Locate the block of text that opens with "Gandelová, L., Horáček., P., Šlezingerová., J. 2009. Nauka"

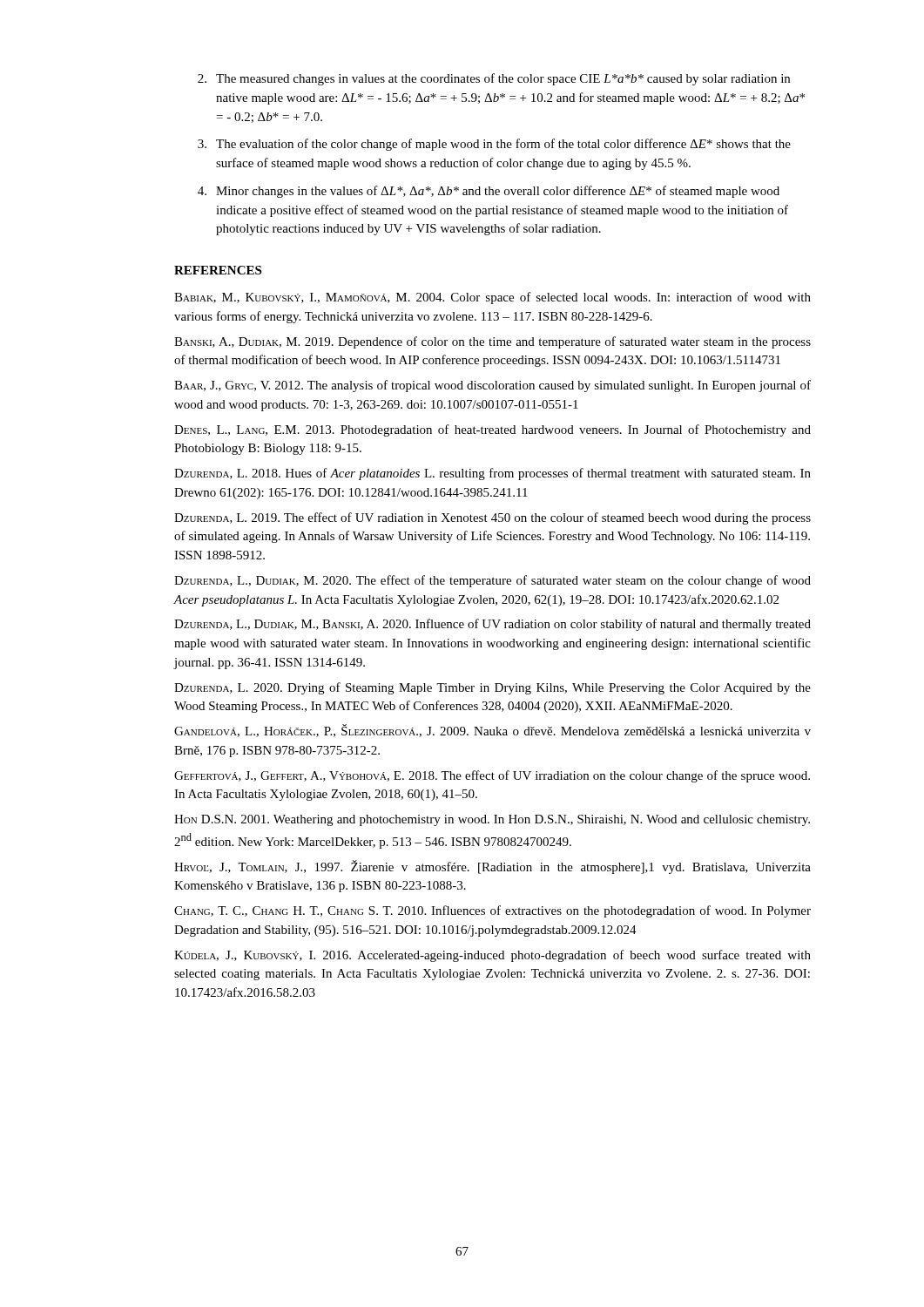pyautogui.click(x=492, y=741)
